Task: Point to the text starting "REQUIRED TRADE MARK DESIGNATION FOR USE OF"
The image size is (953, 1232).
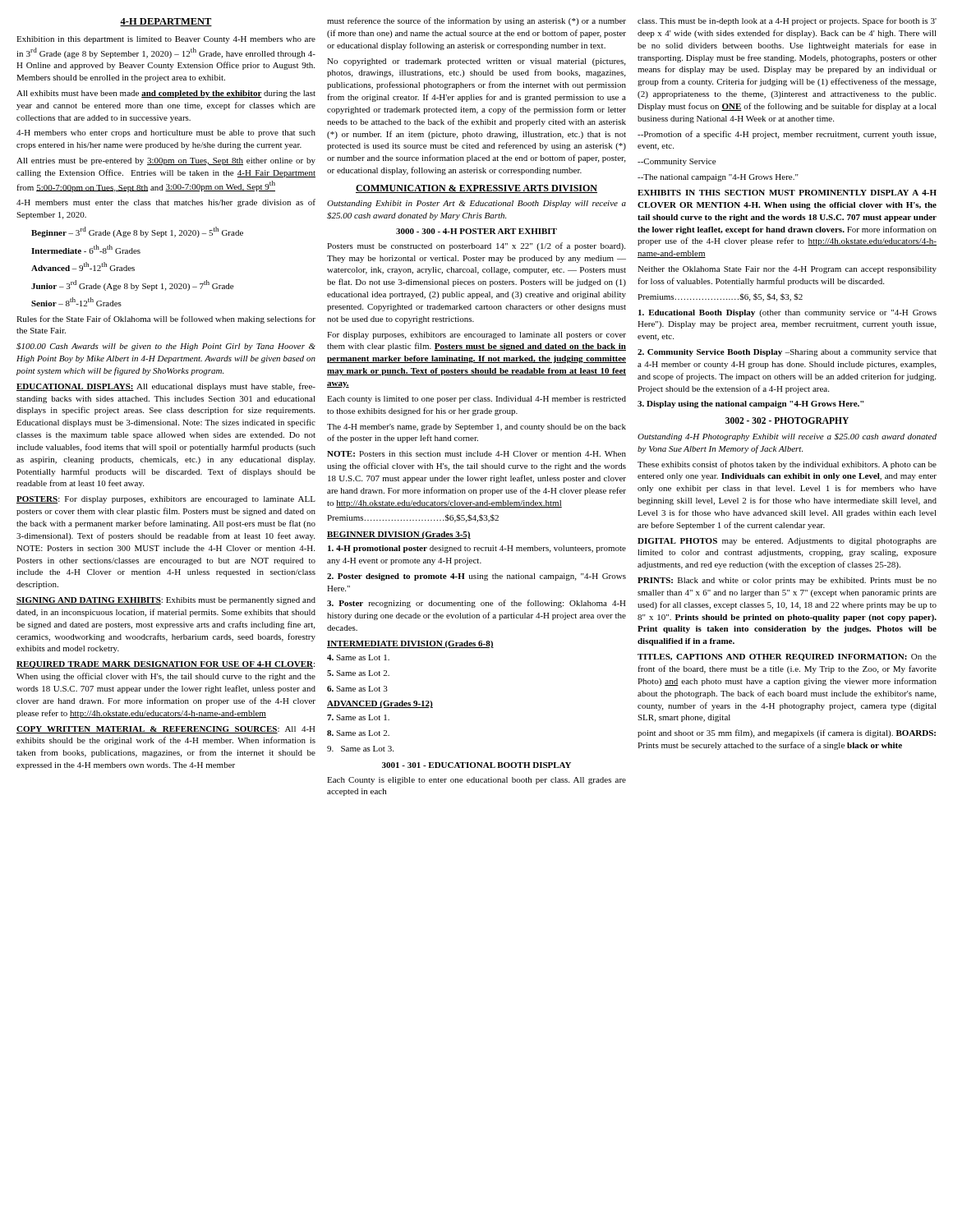Action: click(166, 689)
